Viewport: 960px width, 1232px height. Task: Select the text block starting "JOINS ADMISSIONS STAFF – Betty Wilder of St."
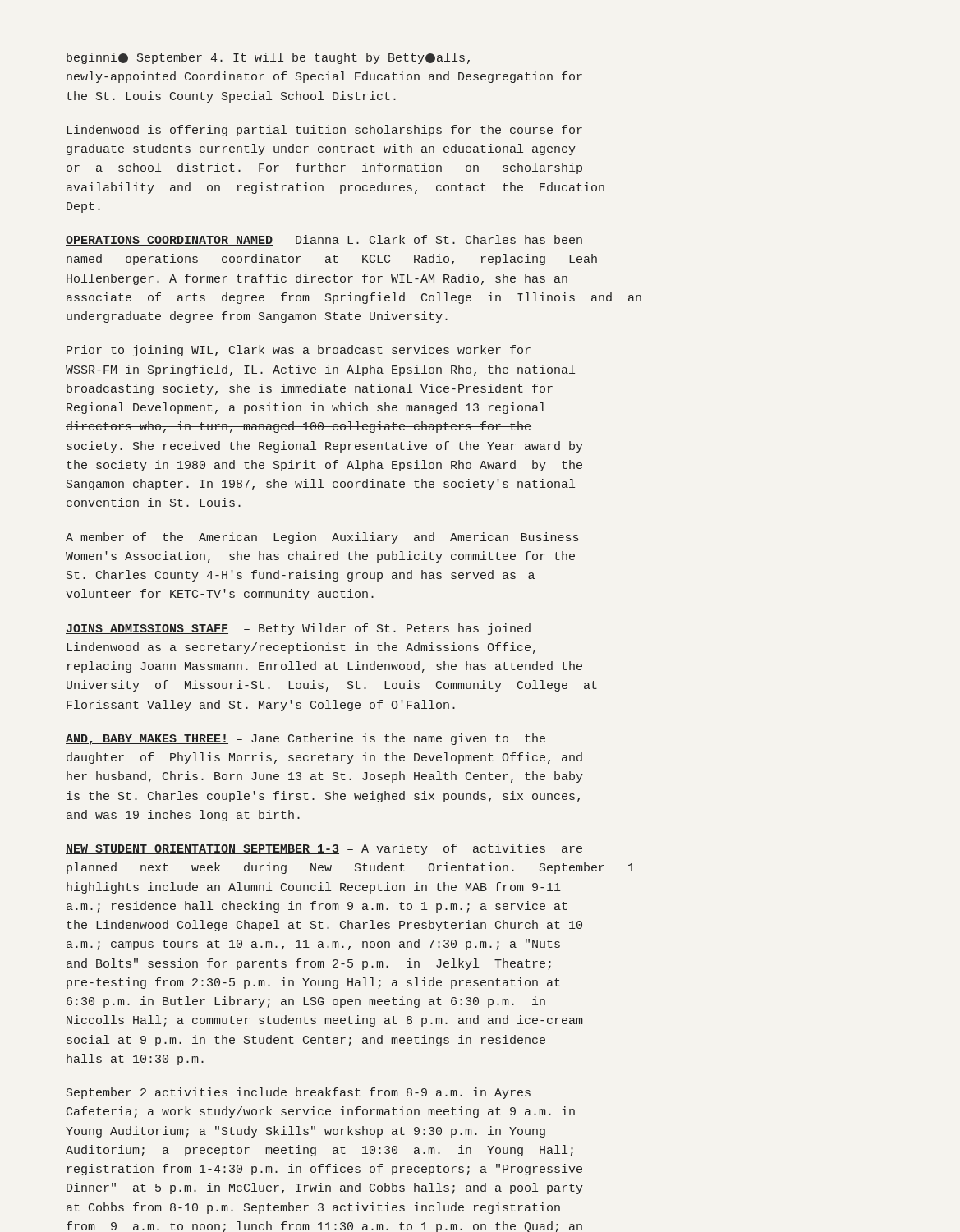(332, 667)
